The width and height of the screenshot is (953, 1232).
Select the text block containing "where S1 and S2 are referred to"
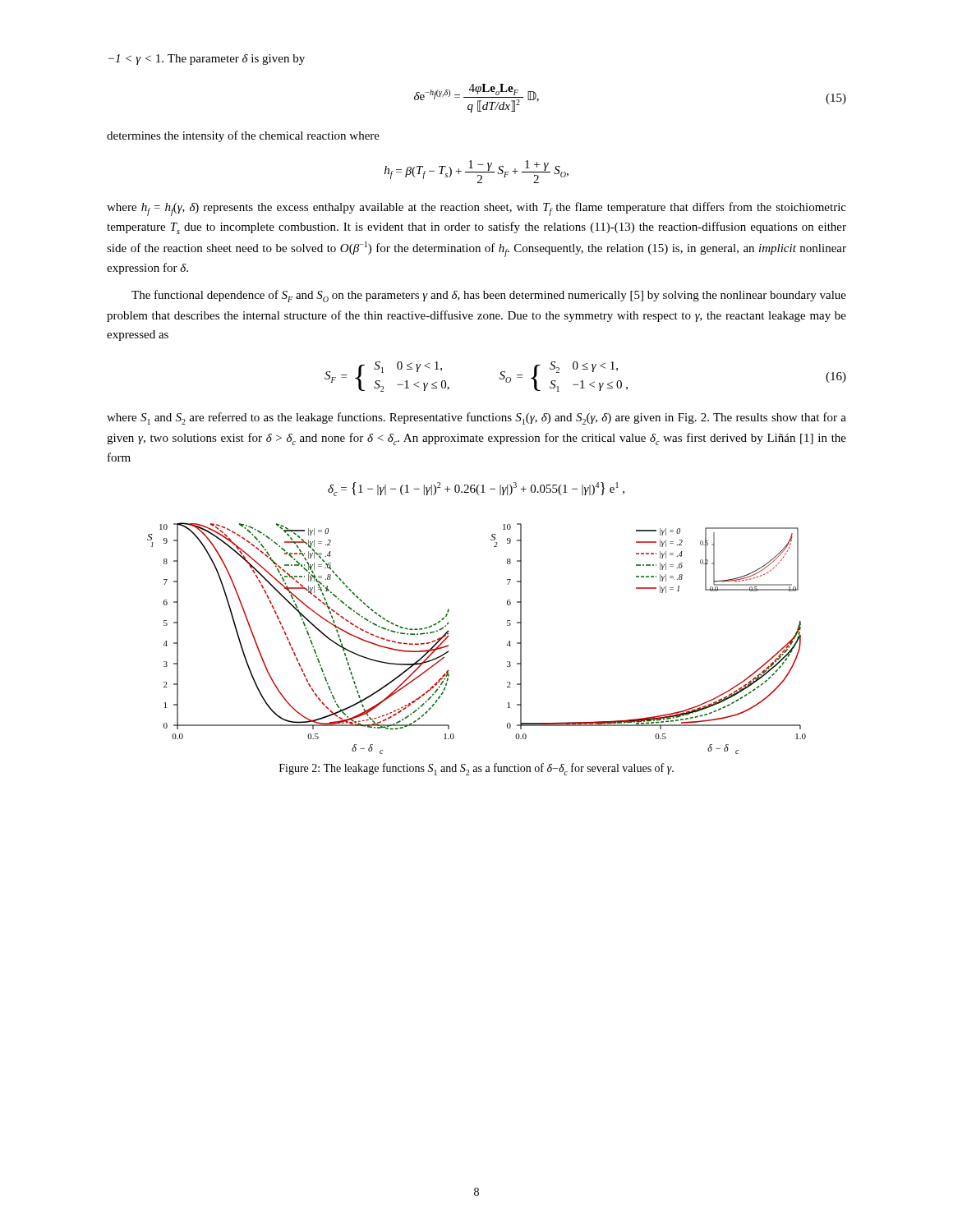tap(476, 438)
